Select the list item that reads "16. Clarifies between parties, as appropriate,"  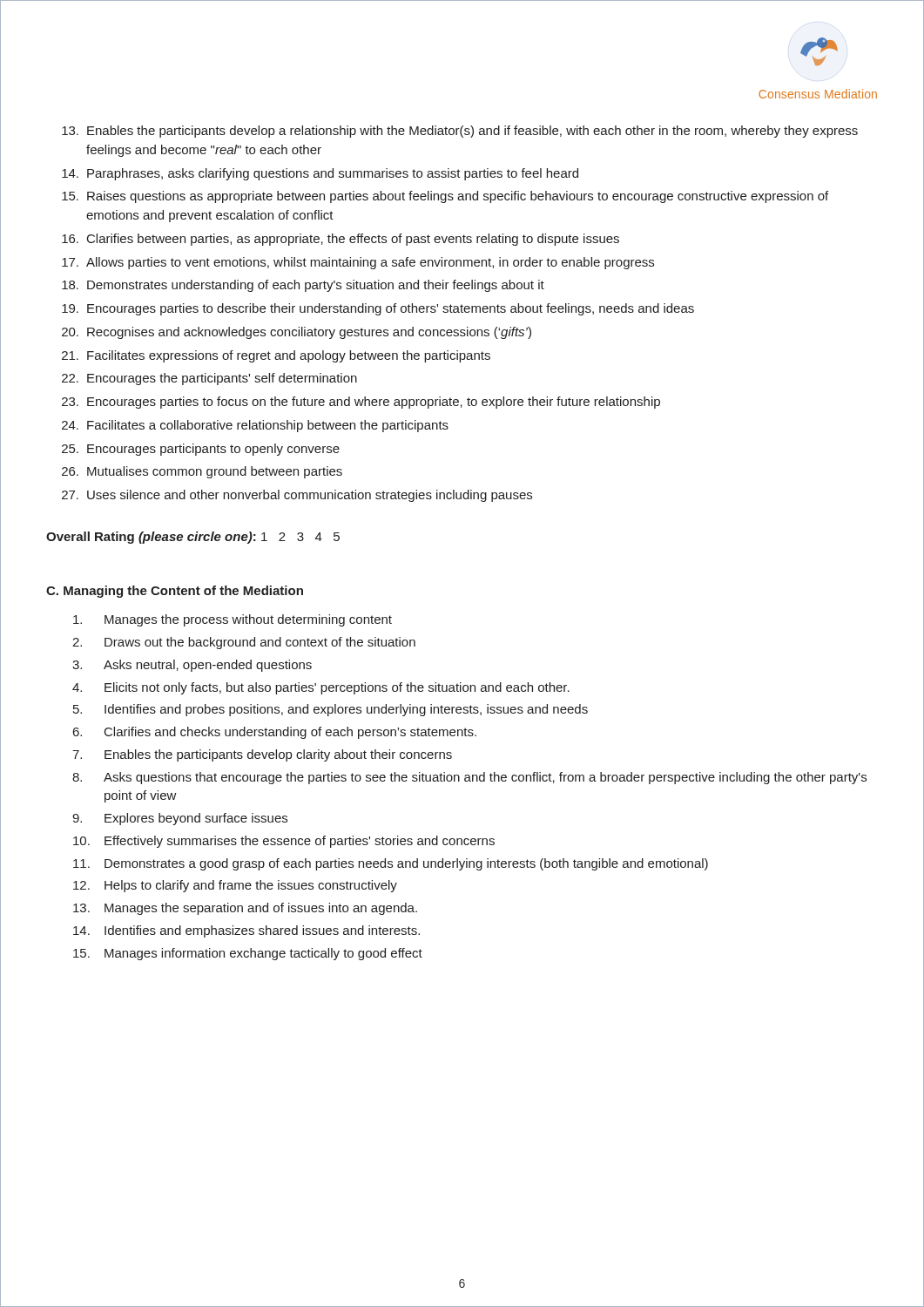462,238
